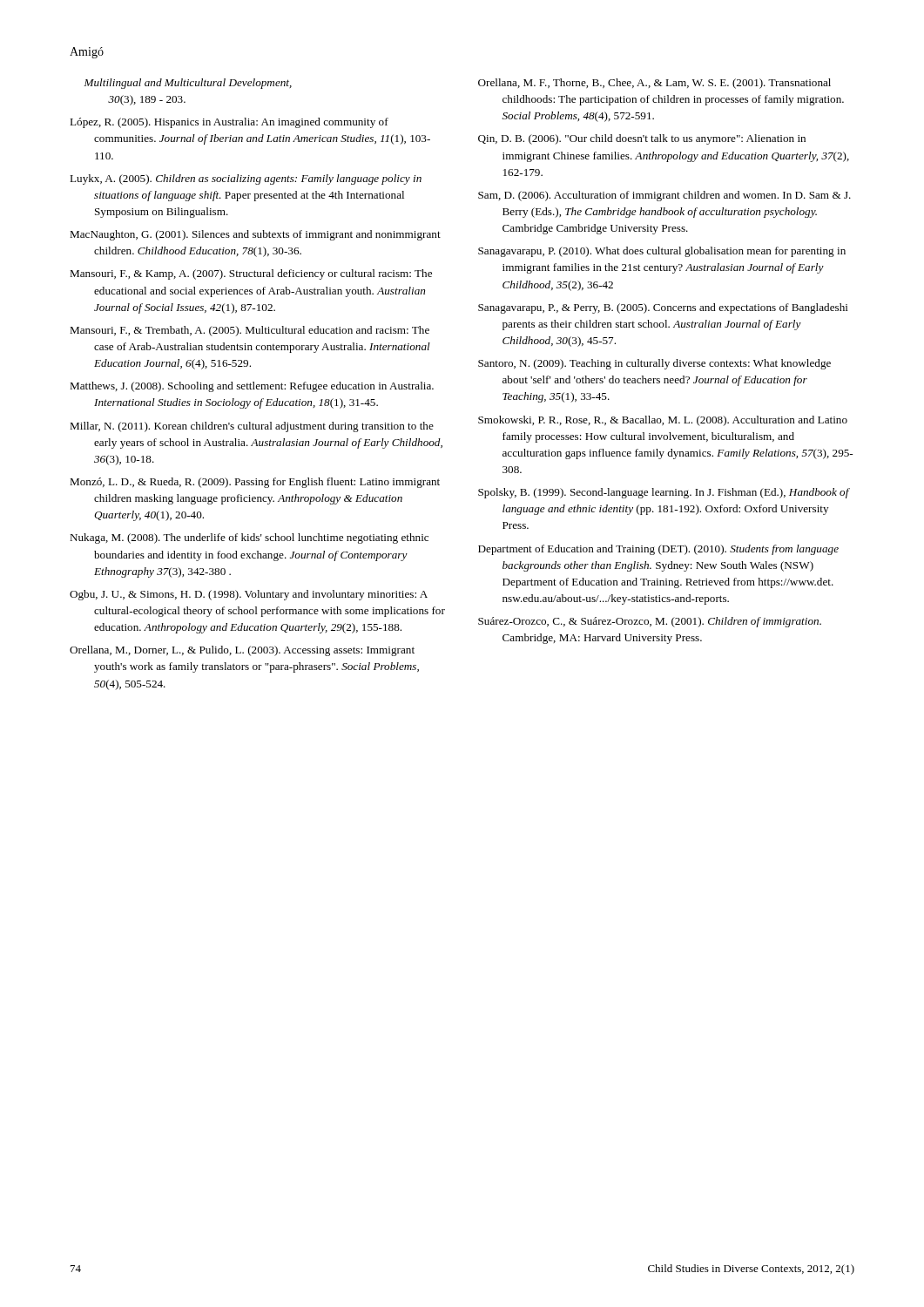Select the list item with the text "Department of Education and Training (DET). (2010). Students"
The image size is (924, 1307).
658,573
